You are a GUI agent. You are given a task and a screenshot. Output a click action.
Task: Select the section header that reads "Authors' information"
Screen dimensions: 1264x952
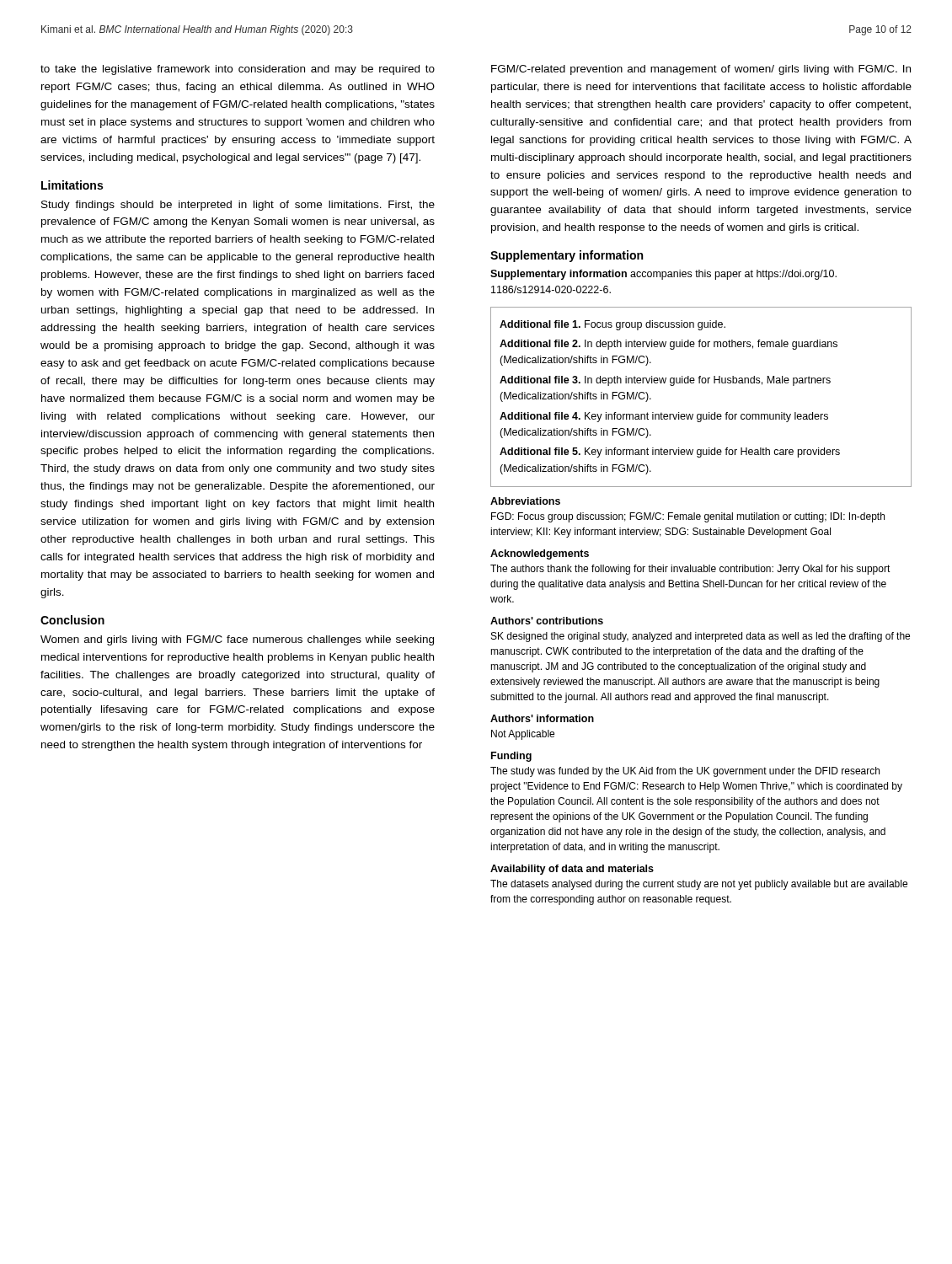point(542,719)
